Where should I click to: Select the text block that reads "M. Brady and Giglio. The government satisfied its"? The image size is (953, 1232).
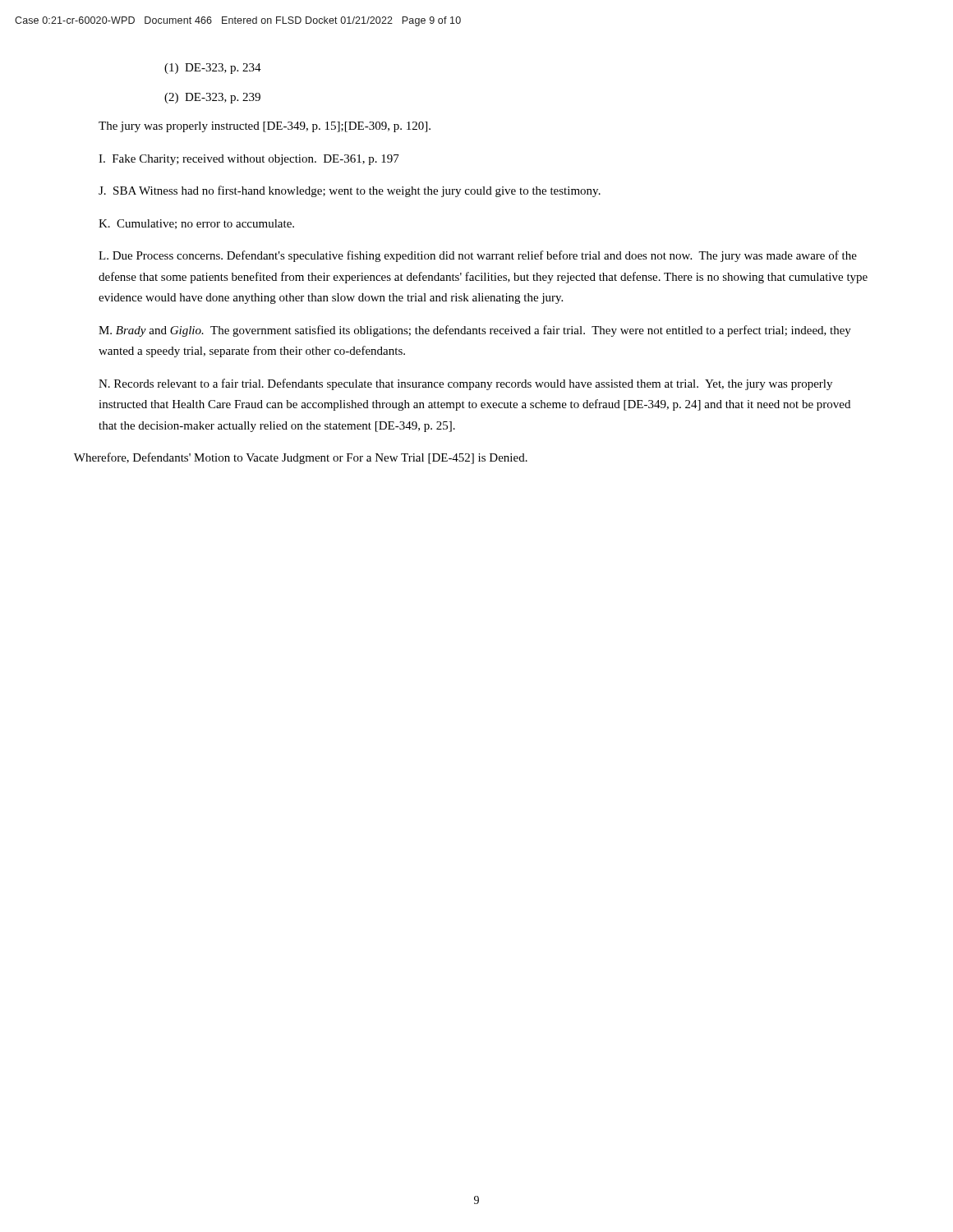[475, 340]
